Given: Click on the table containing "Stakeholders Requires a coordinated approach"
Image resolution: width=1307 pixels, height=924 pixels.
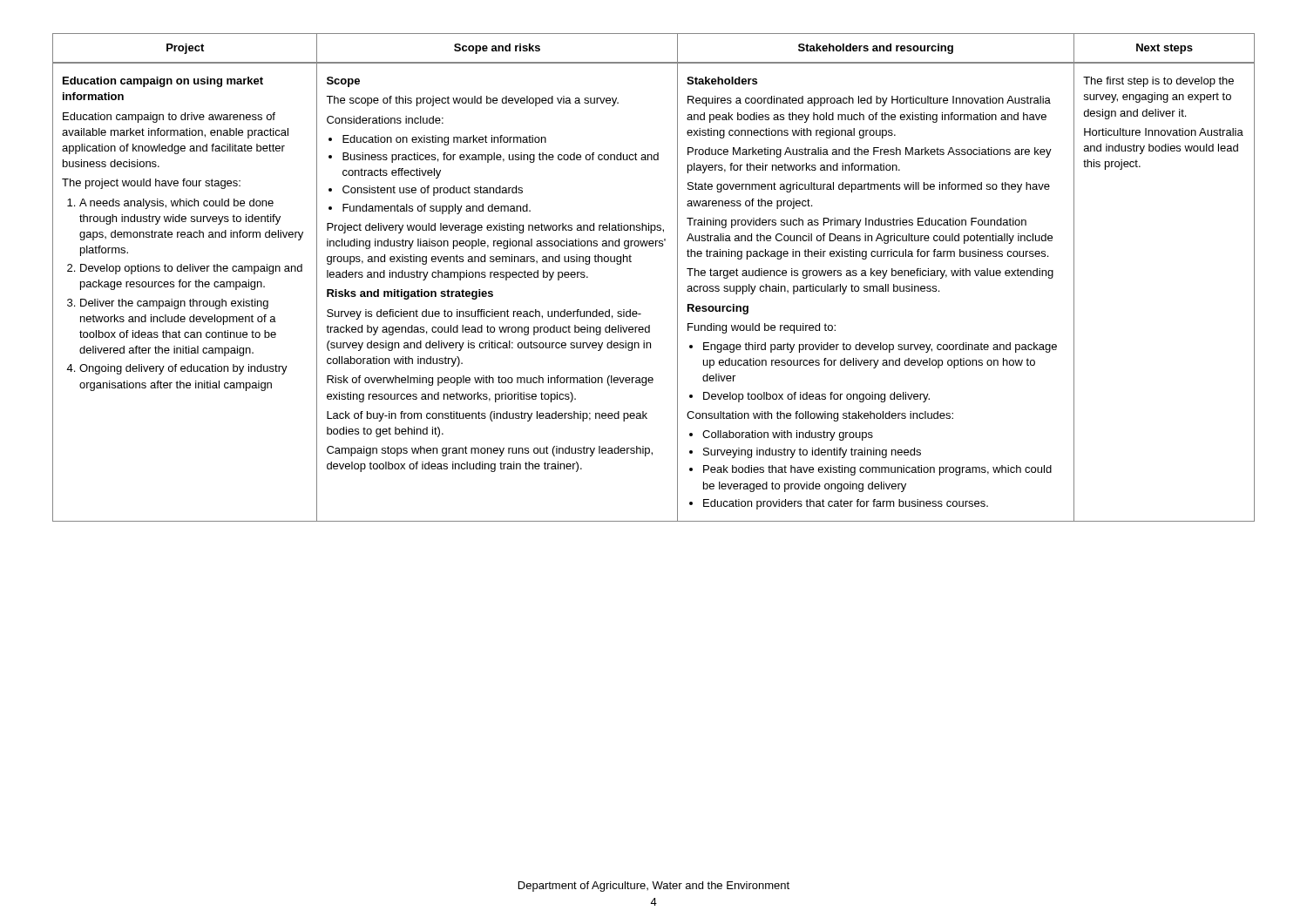Looking at the screenshot, I should coord(654,277).
